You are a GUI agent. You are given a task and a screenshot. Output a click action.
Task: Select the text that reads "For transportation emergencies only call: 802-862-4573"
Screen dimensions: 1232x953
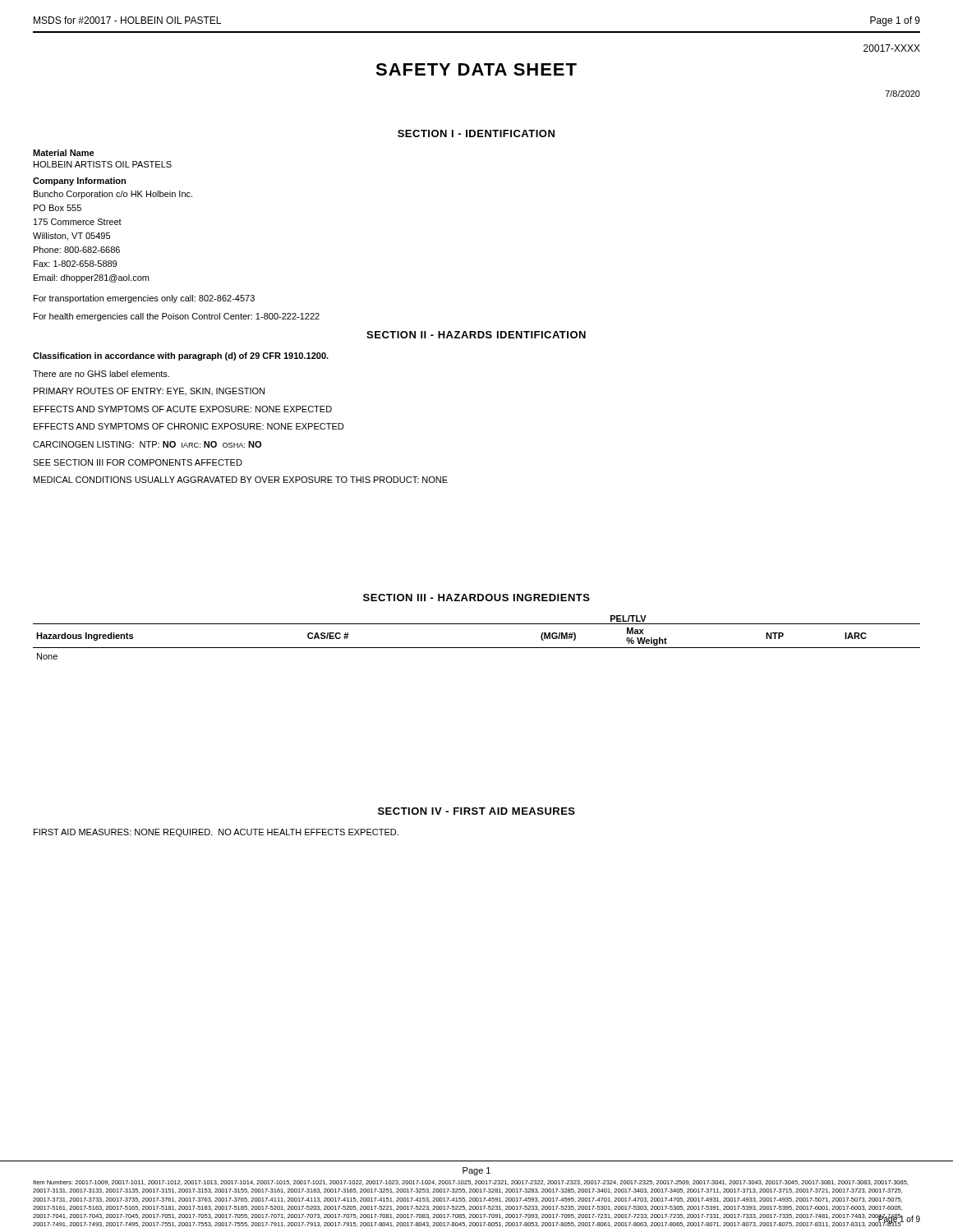[x=144, y=298]
